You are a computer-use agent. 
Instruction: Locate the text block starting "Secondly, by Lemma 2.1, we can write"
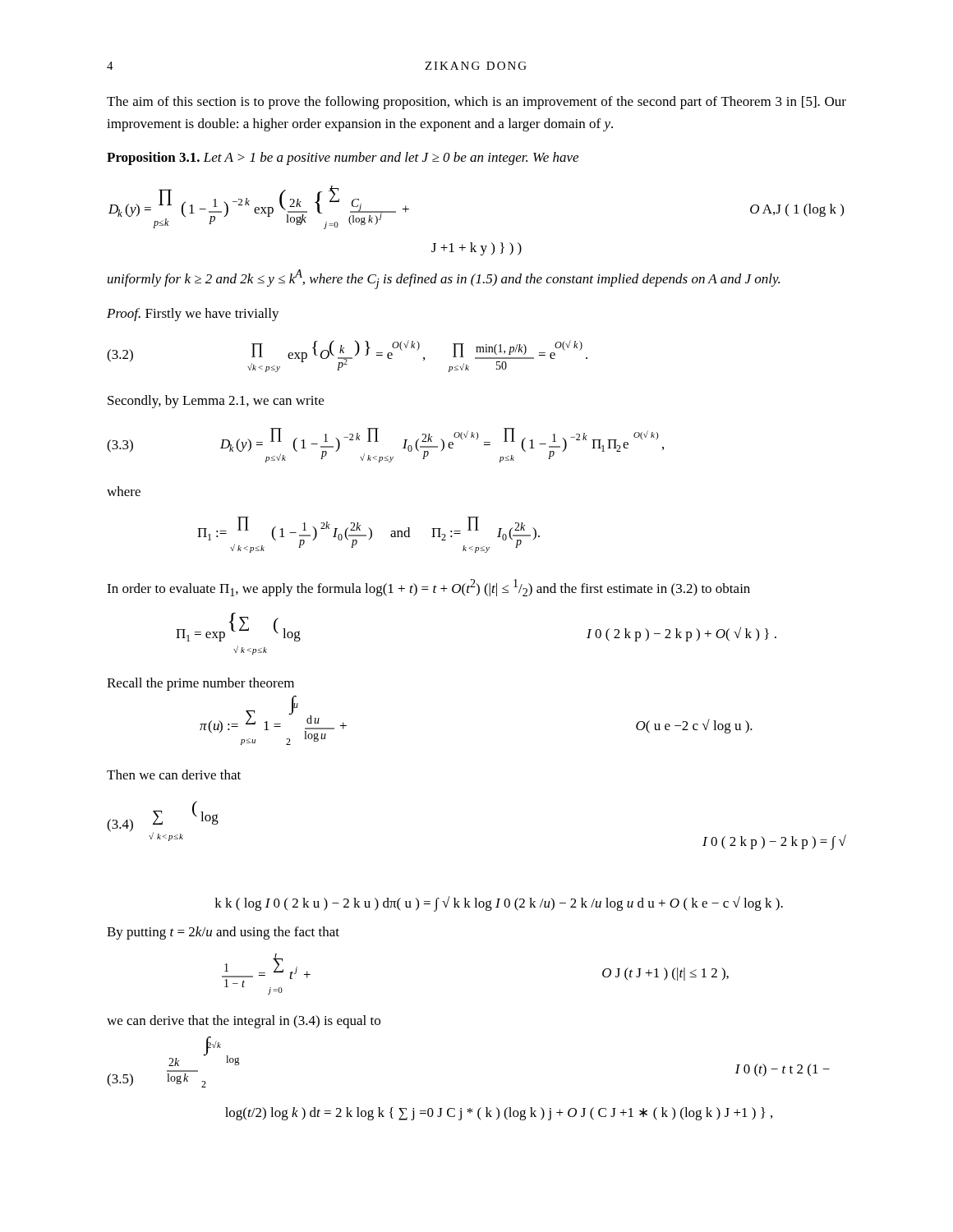(216, 401)
